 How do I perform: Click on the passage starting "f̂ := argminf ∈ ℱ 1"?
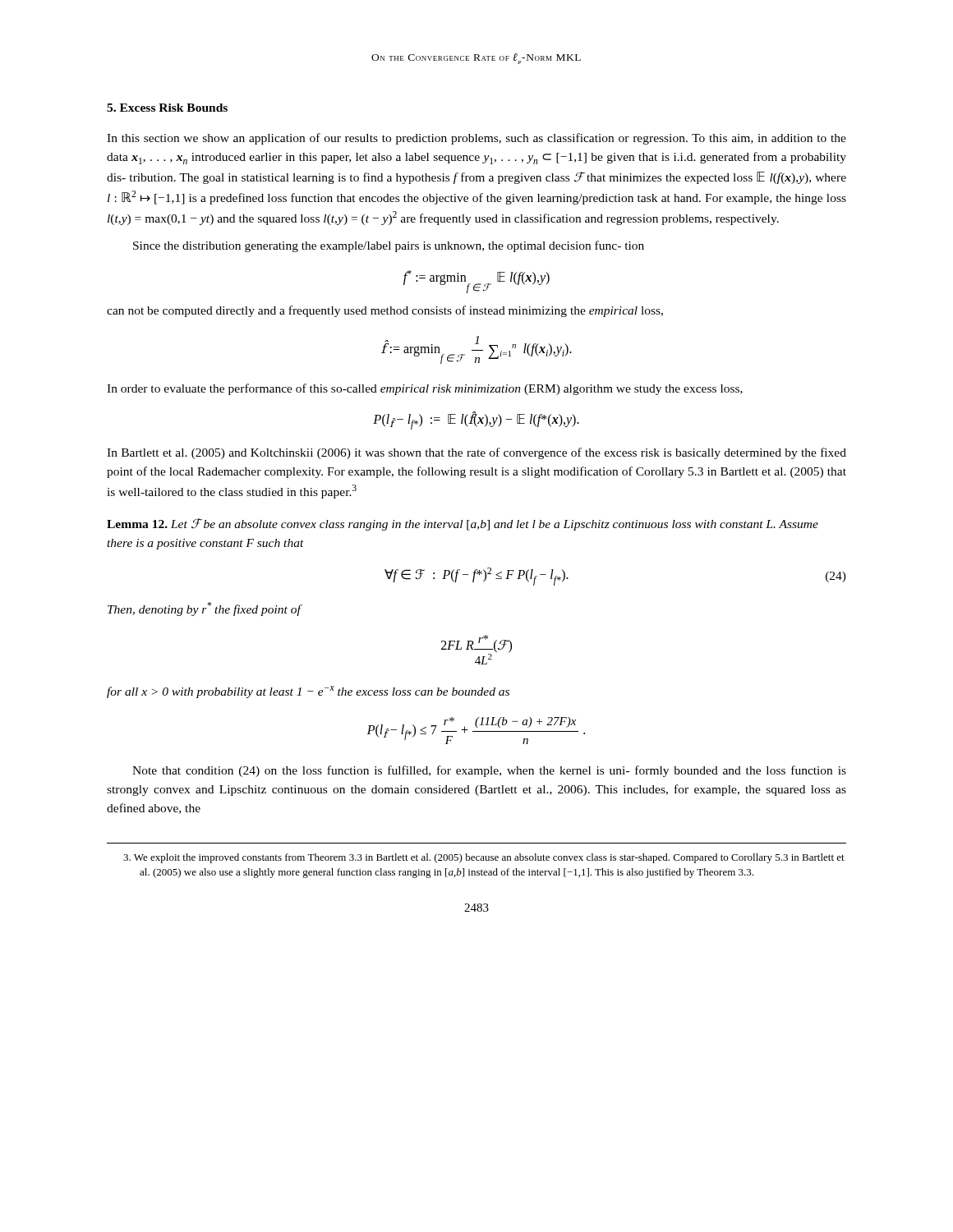point(476,350)
